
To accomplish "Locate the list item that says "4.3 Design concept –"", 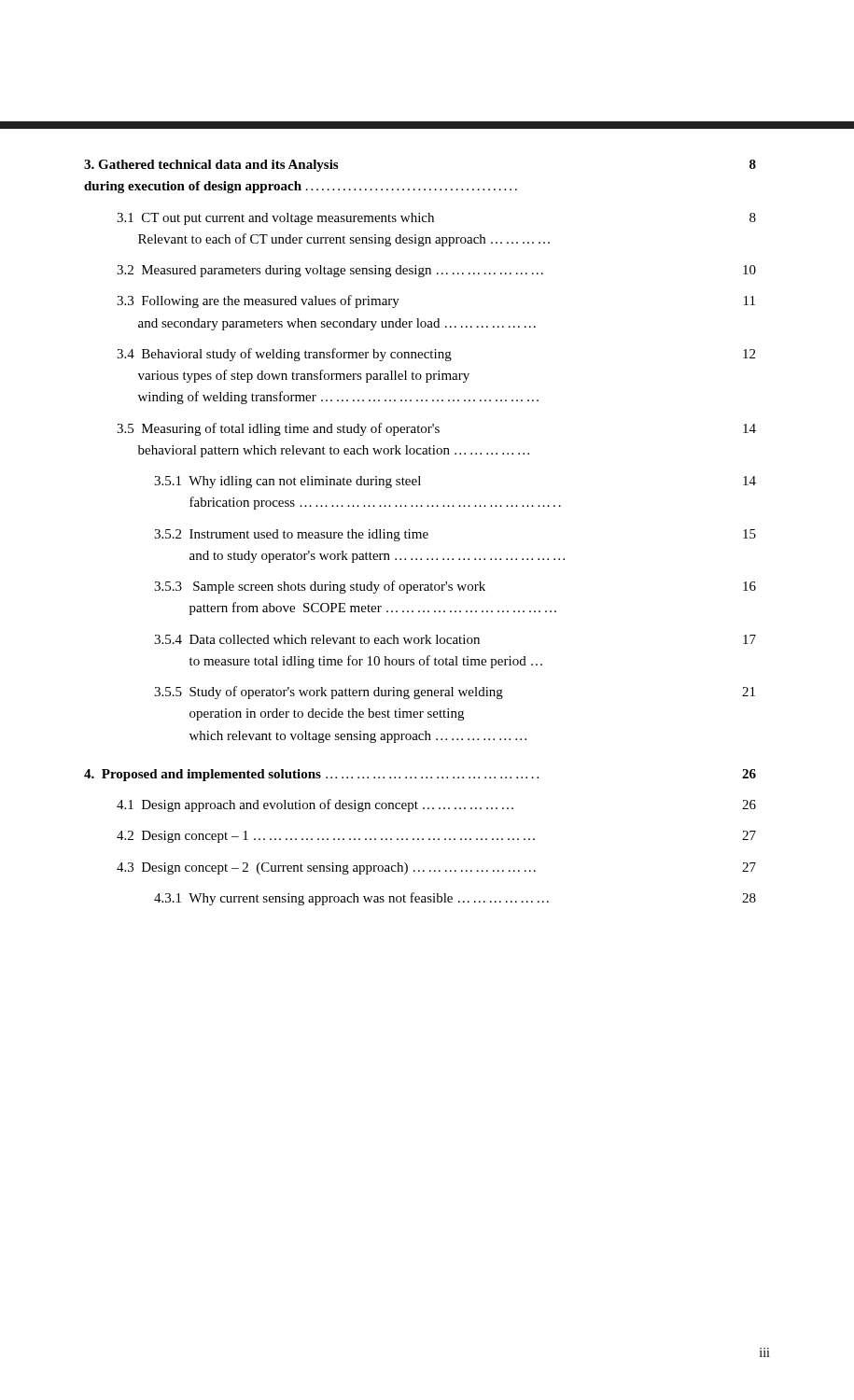I will pyautogui.click(x=420, y=867).
